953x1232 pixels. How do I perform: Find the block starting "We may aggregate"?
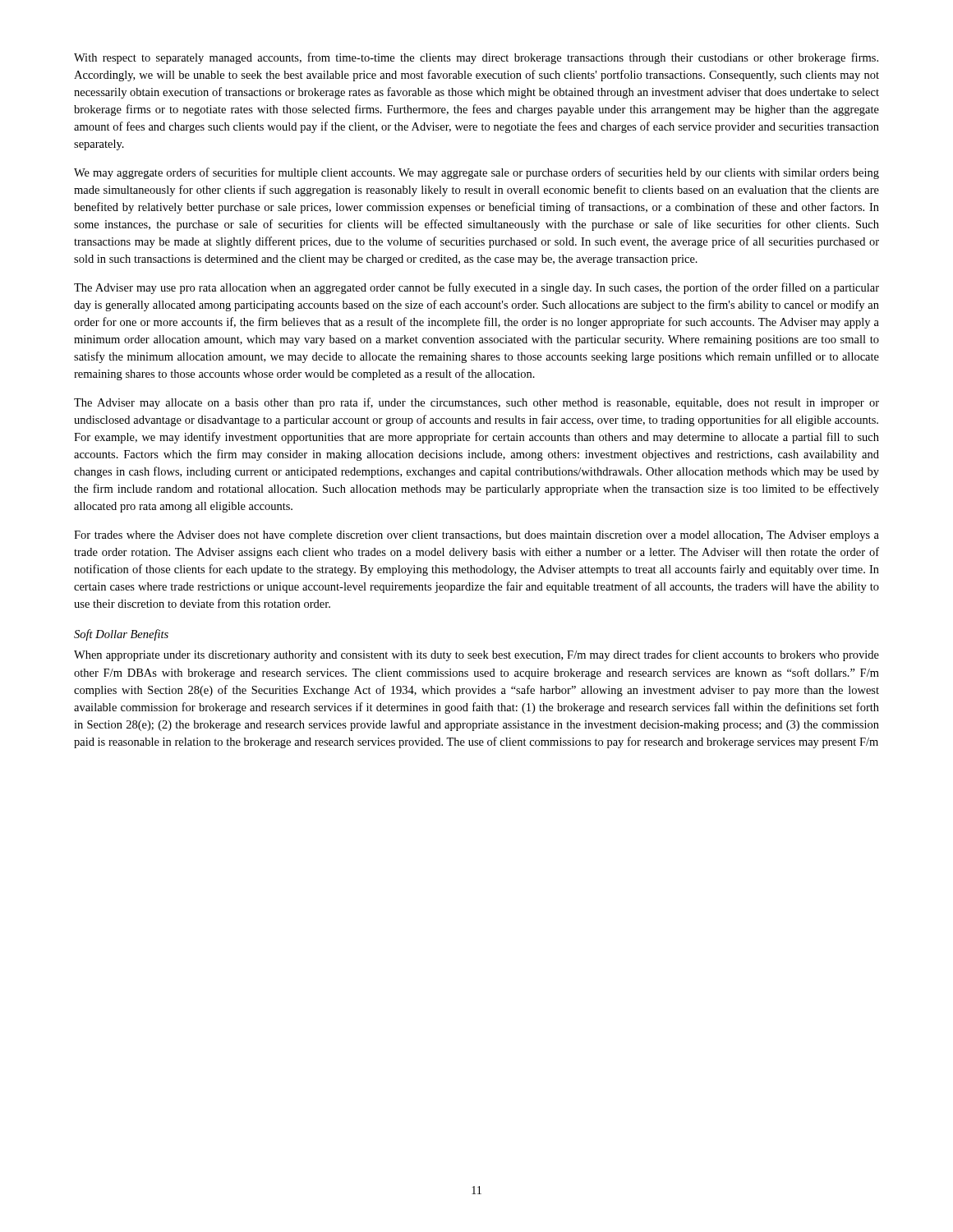tap(476, 216)
